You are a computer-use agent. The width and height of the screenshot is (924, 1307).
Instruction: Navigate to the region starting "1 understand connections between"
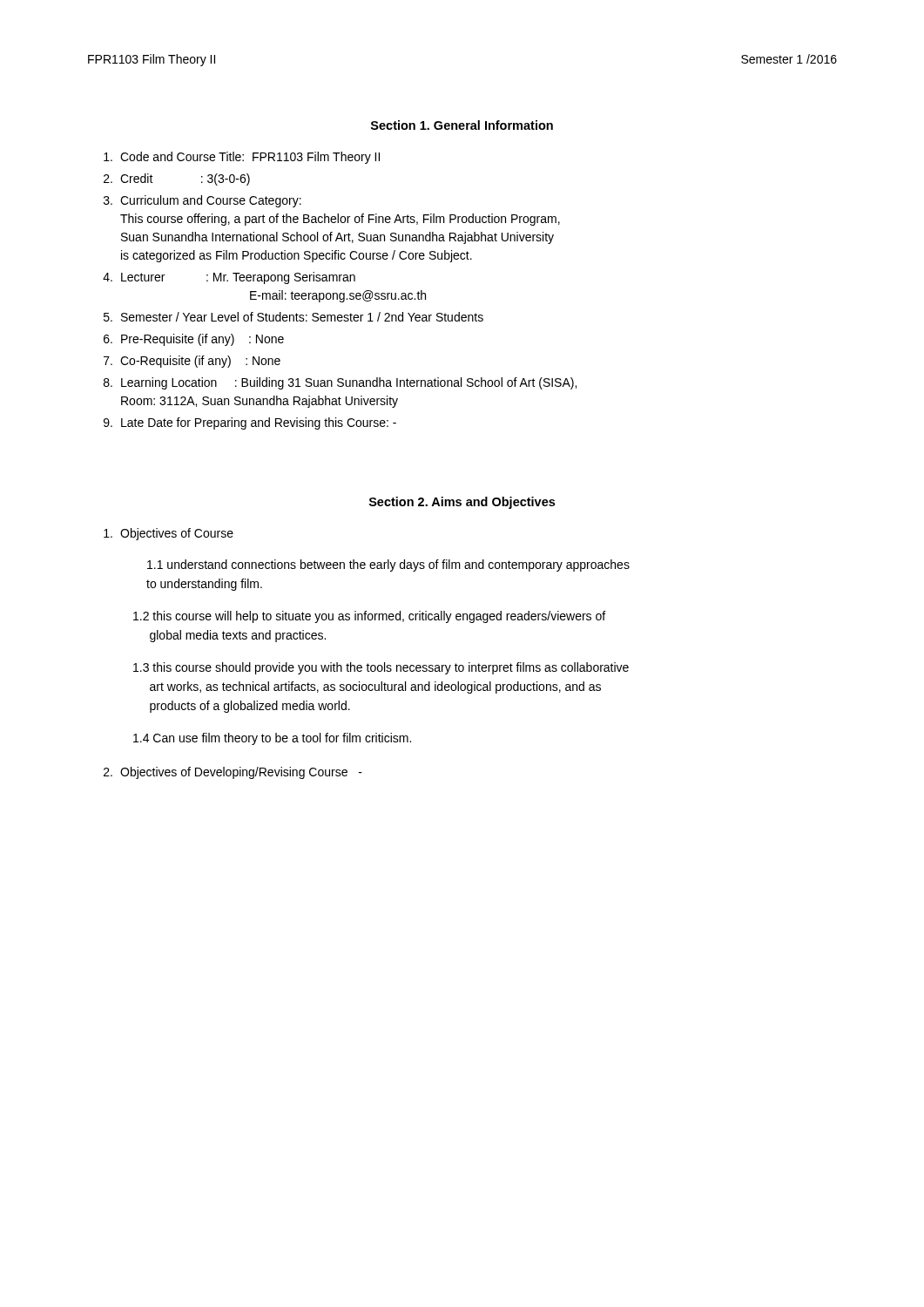point(388,574)
